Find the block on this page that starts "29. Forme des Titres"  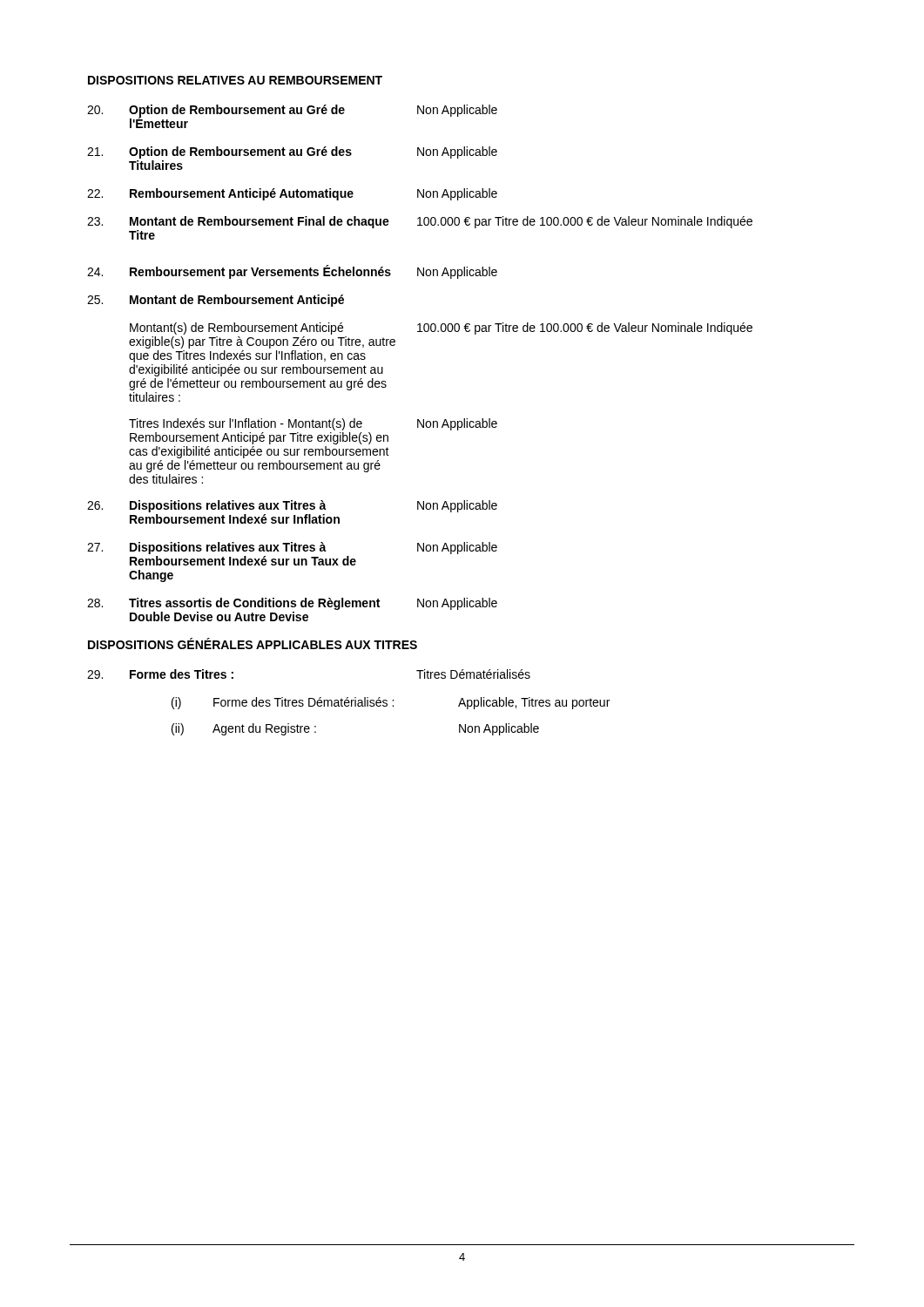pos(471,674)
